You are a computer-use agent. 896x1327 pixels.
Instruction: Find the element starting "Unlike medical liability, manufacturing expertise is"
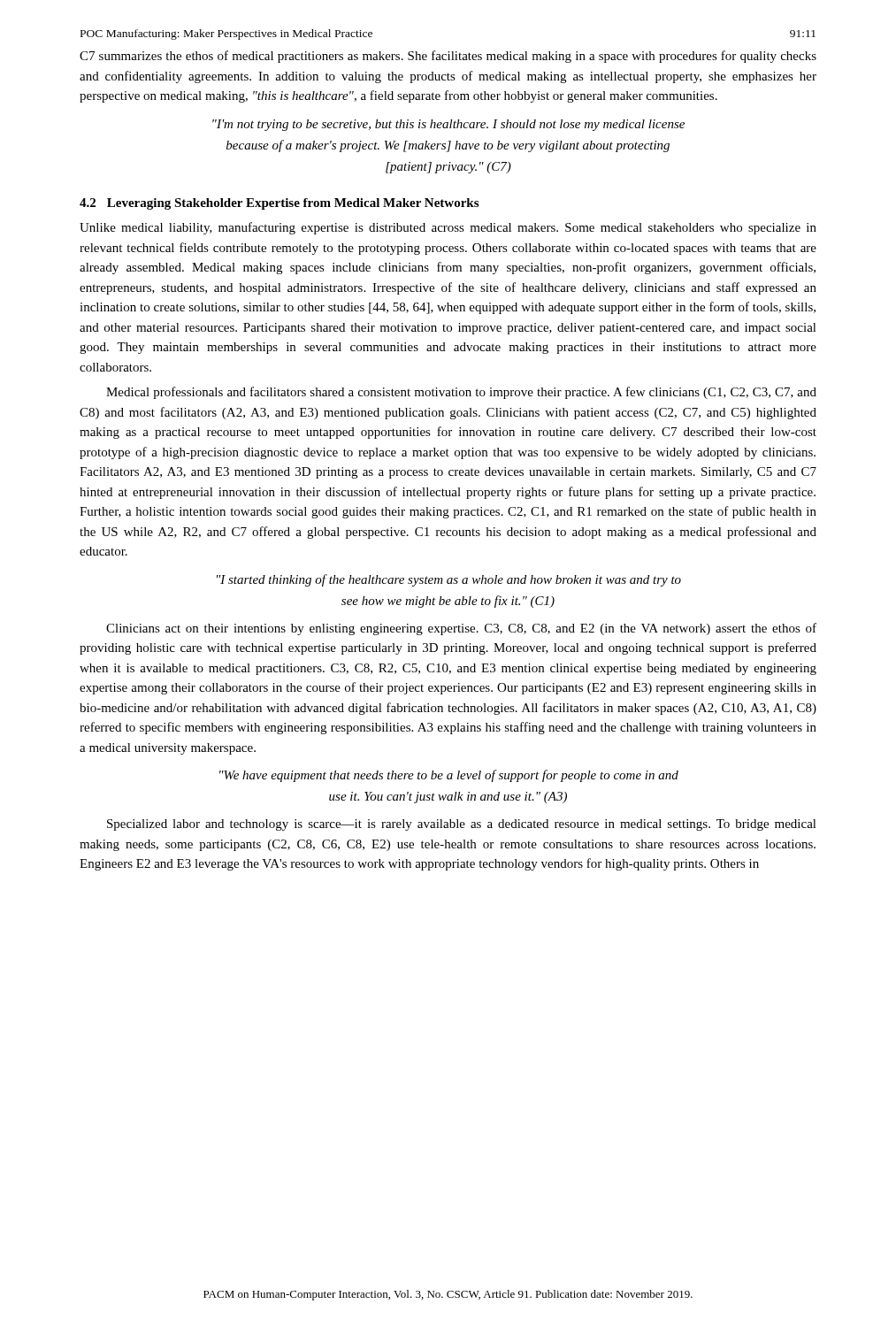(448, 297)
